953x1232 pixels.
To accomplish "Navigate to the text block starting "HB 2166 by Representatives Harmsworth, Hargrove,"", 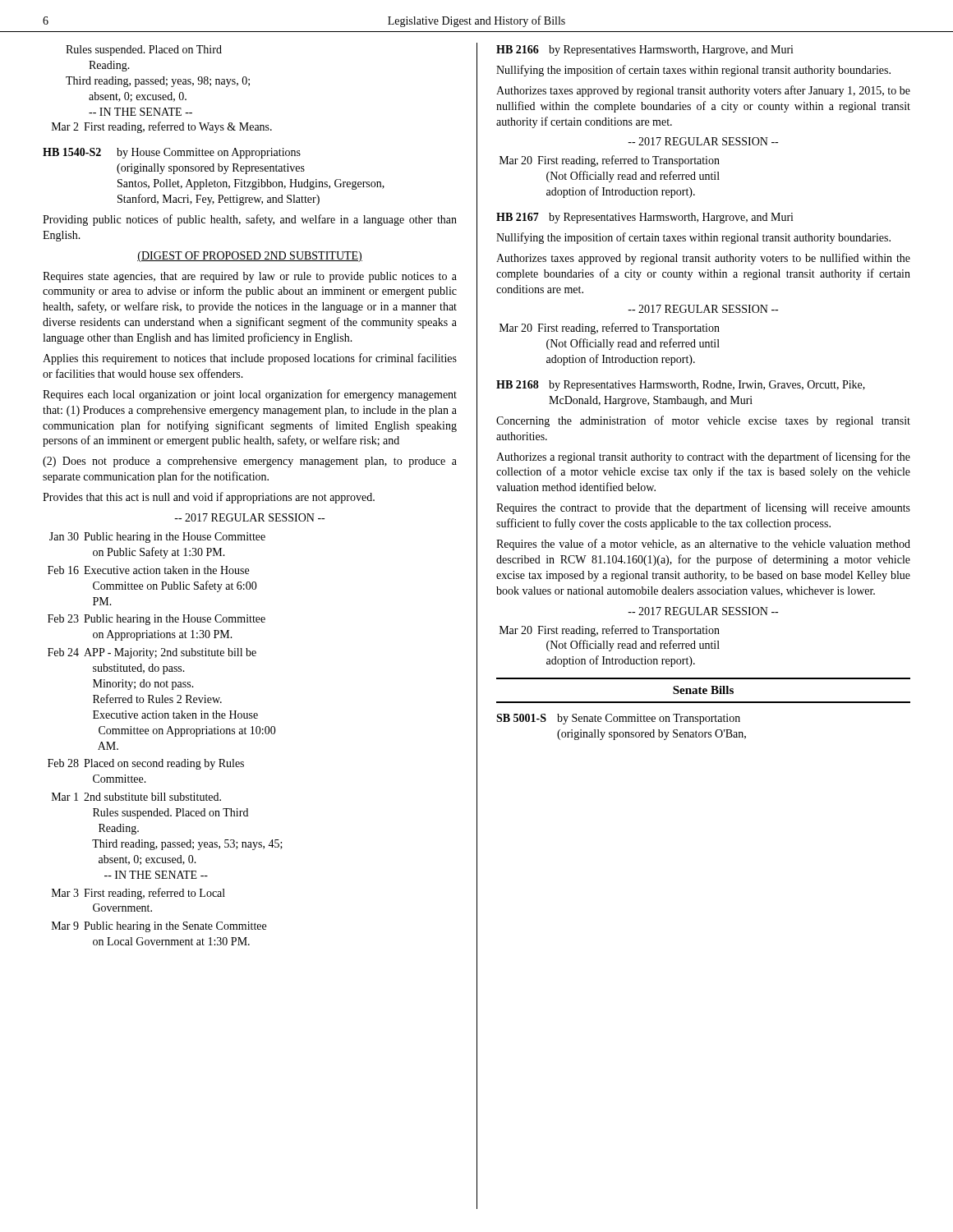I will click(x=703, y=51).
